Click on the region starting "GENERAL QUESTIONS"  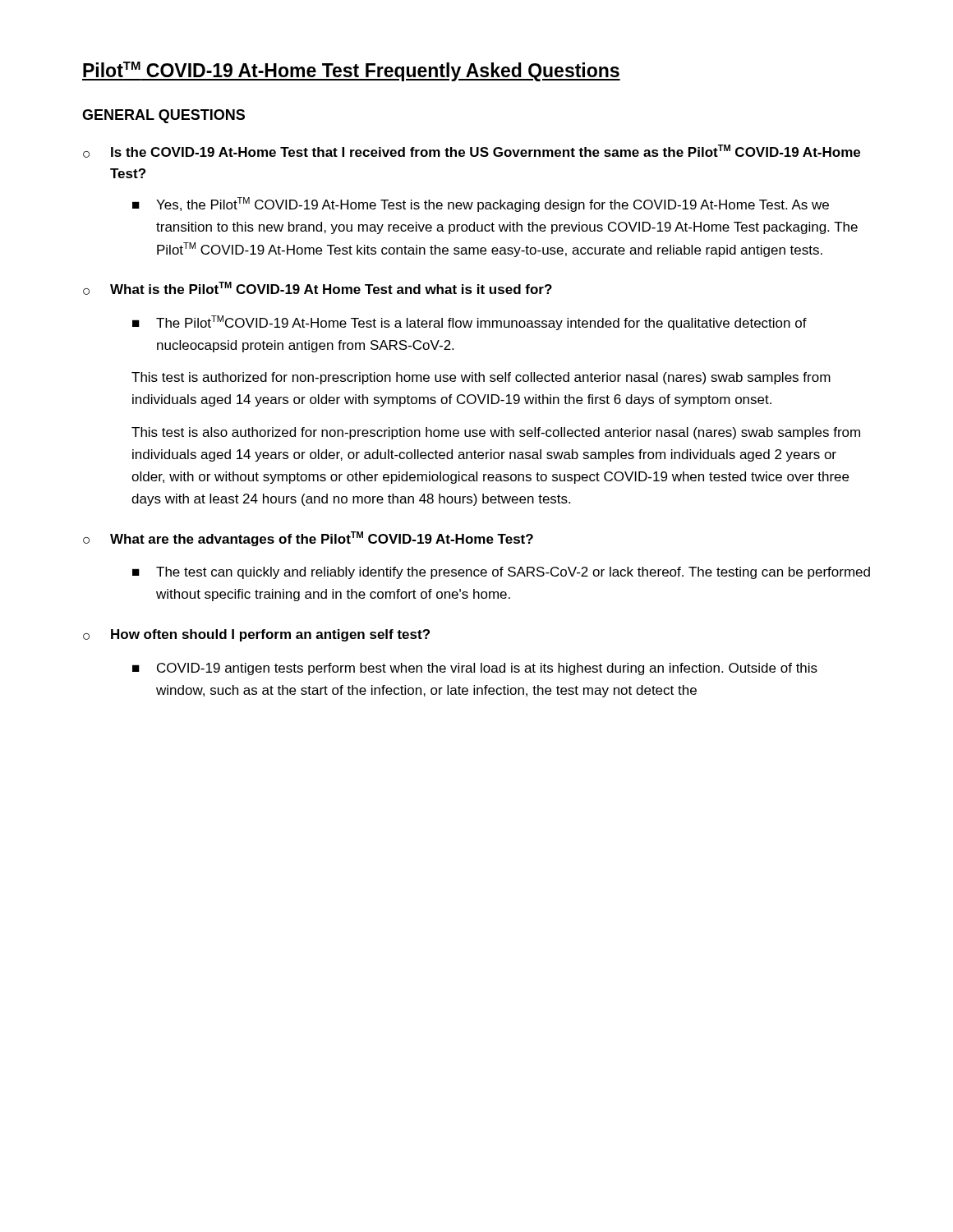163,116
